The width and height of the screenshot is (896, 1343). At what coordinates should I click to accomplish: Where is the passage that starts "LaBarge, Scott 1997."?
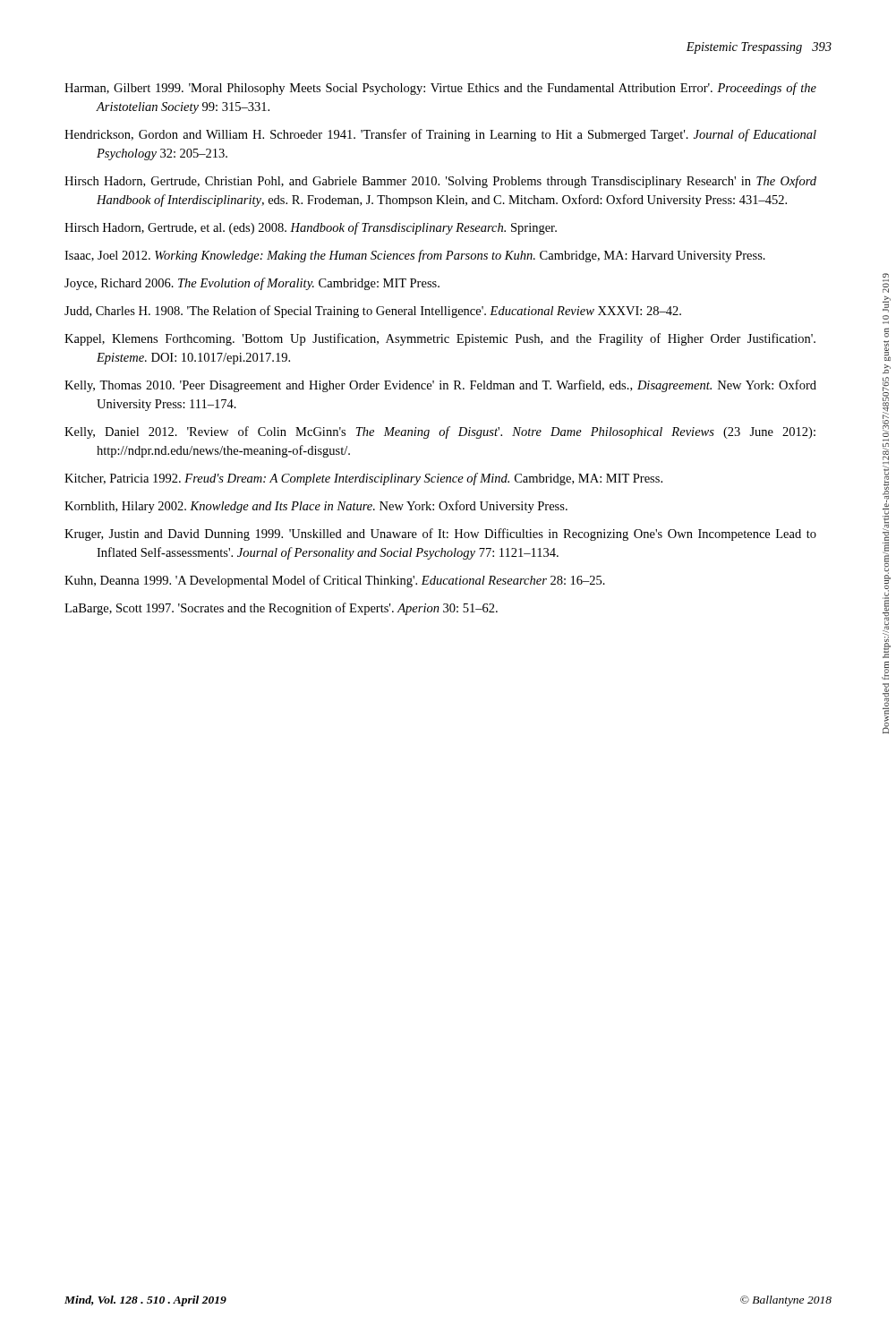(281, 608)
